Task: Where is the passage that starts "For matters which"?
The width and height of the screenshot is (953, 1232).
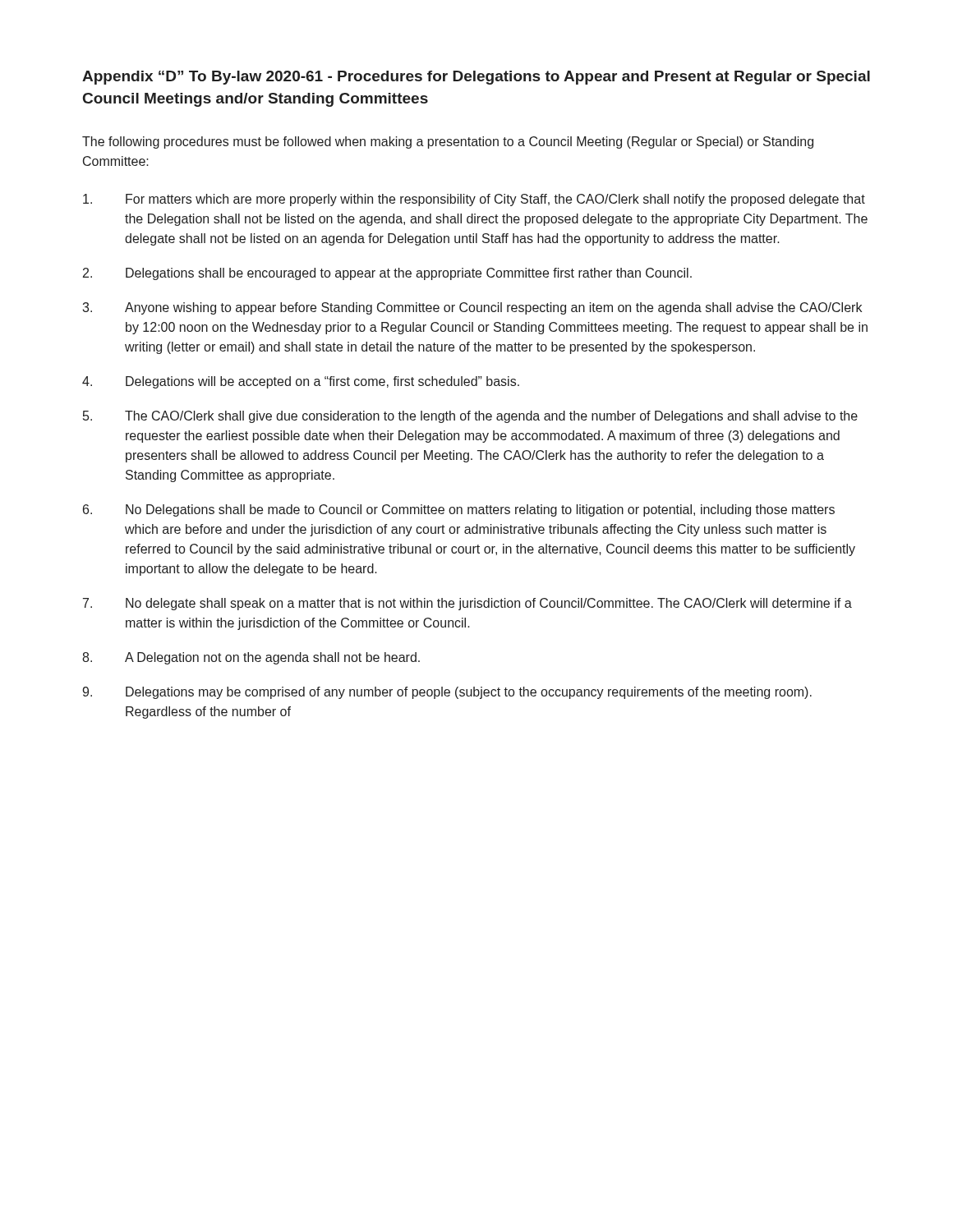Action: 476,219
